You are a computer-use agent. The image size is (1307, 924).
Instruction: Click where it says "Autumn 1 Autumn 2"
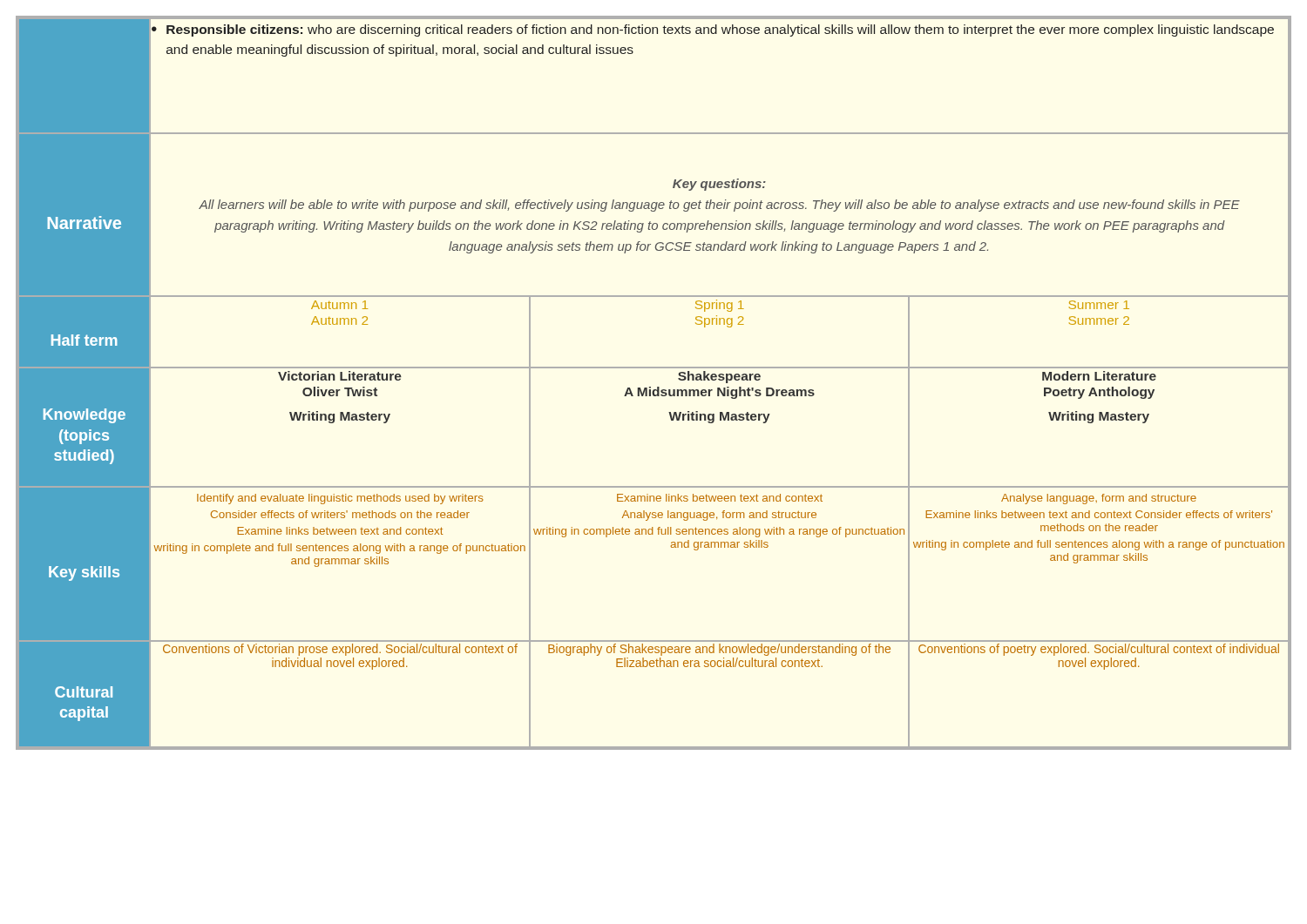(x=340, y=313)
